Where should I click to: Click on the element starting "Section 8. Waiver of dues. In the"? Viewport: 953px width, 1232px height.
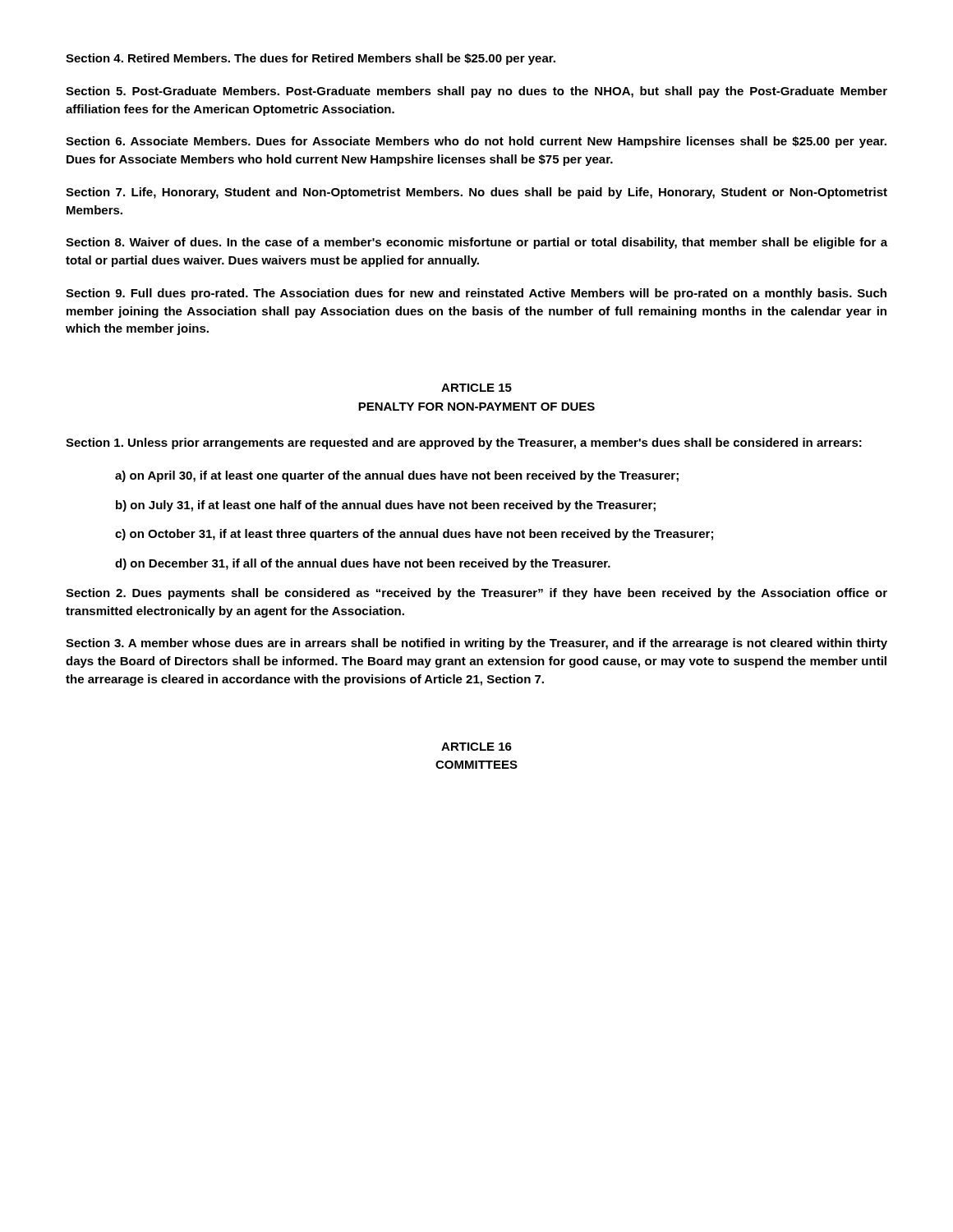pos(476,251)
